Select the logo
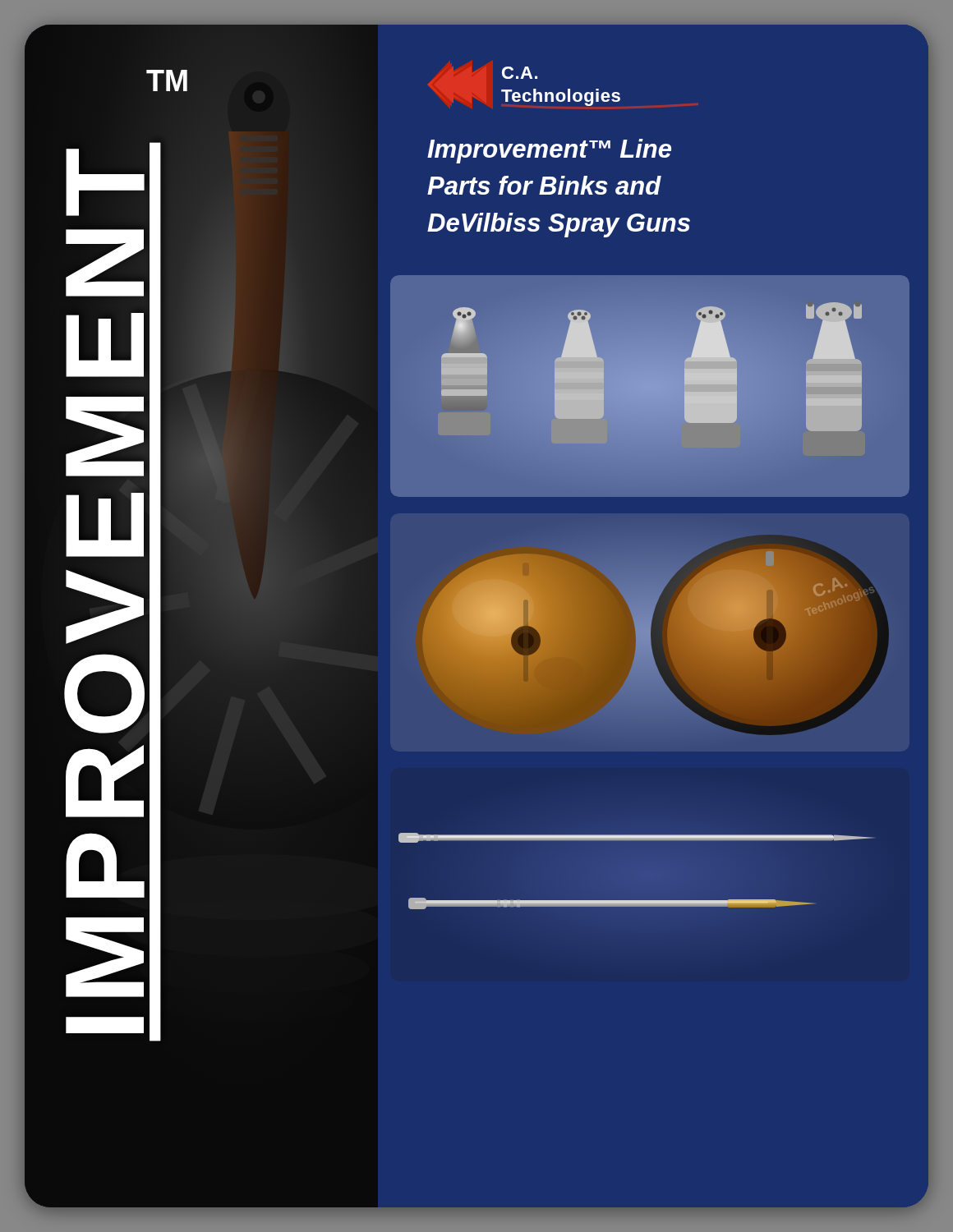 pyautogui.click(x=563, y=86)
